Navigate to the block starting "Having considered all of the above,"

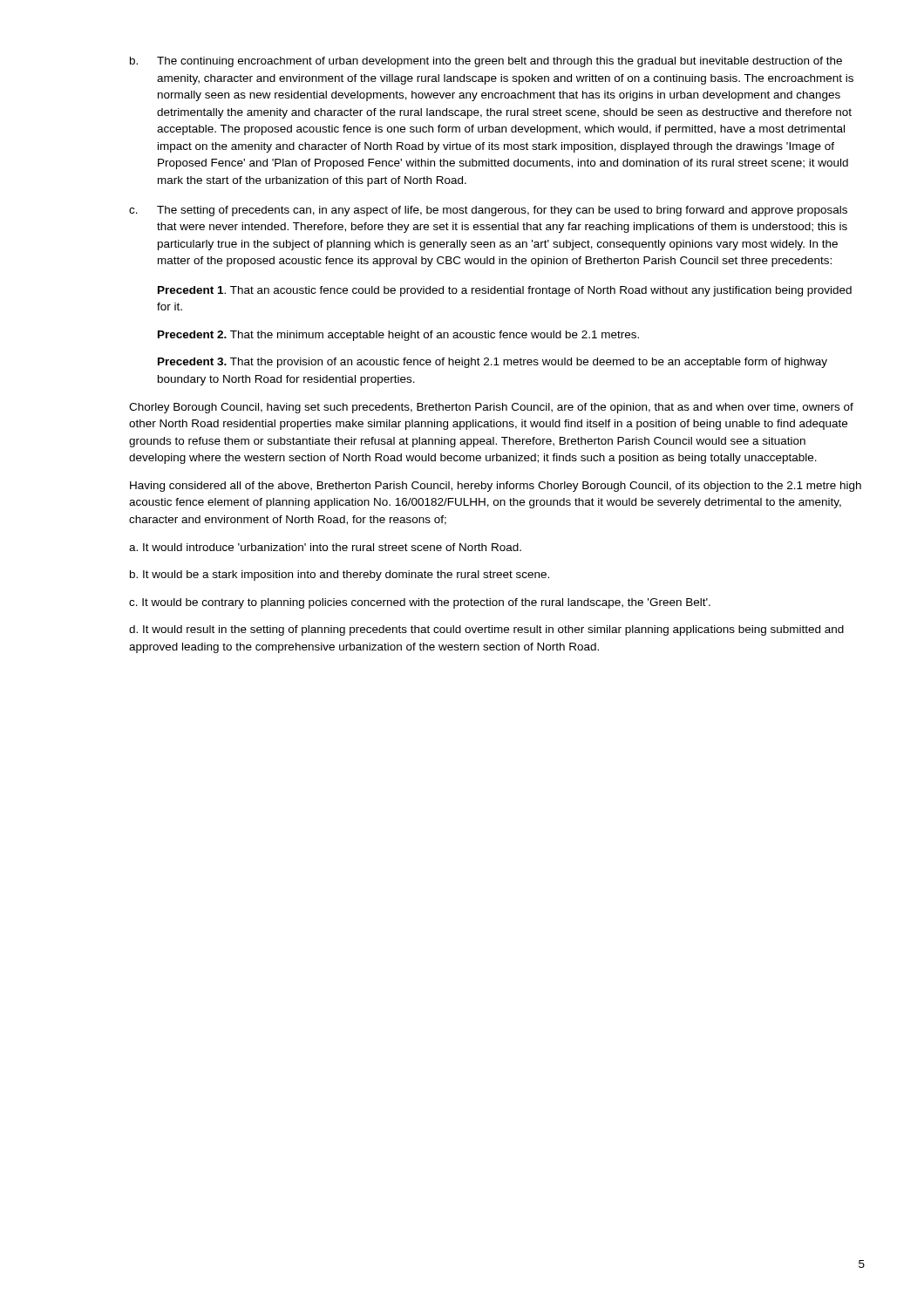pyautogui.click(x=495, y=502)
